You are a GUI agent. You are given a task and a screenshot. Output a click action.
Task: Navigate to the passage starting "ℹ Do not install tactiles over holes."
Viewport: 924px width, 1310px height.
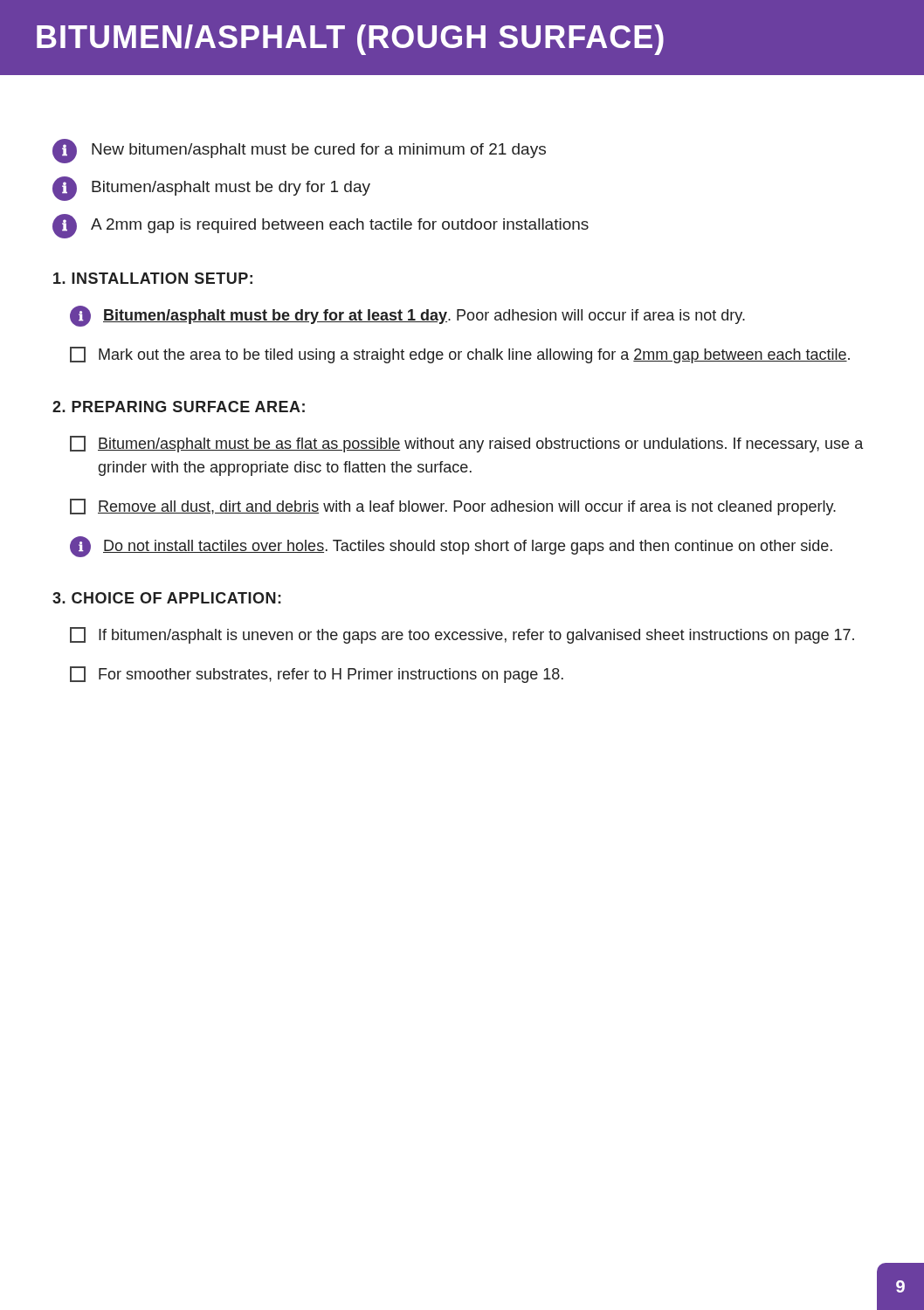[x=471, y=546]
